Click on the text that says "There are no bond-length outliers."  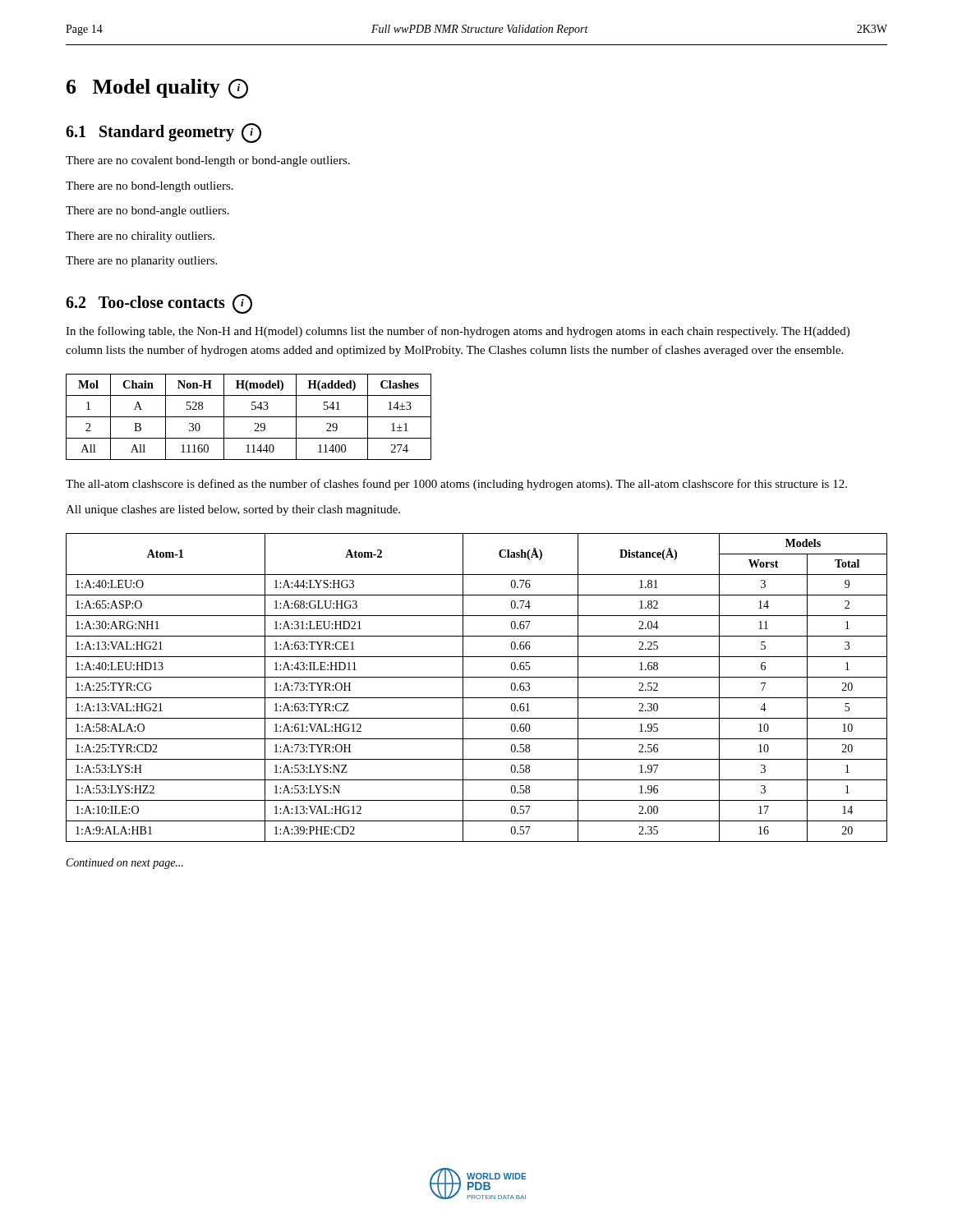coord(150,187)
